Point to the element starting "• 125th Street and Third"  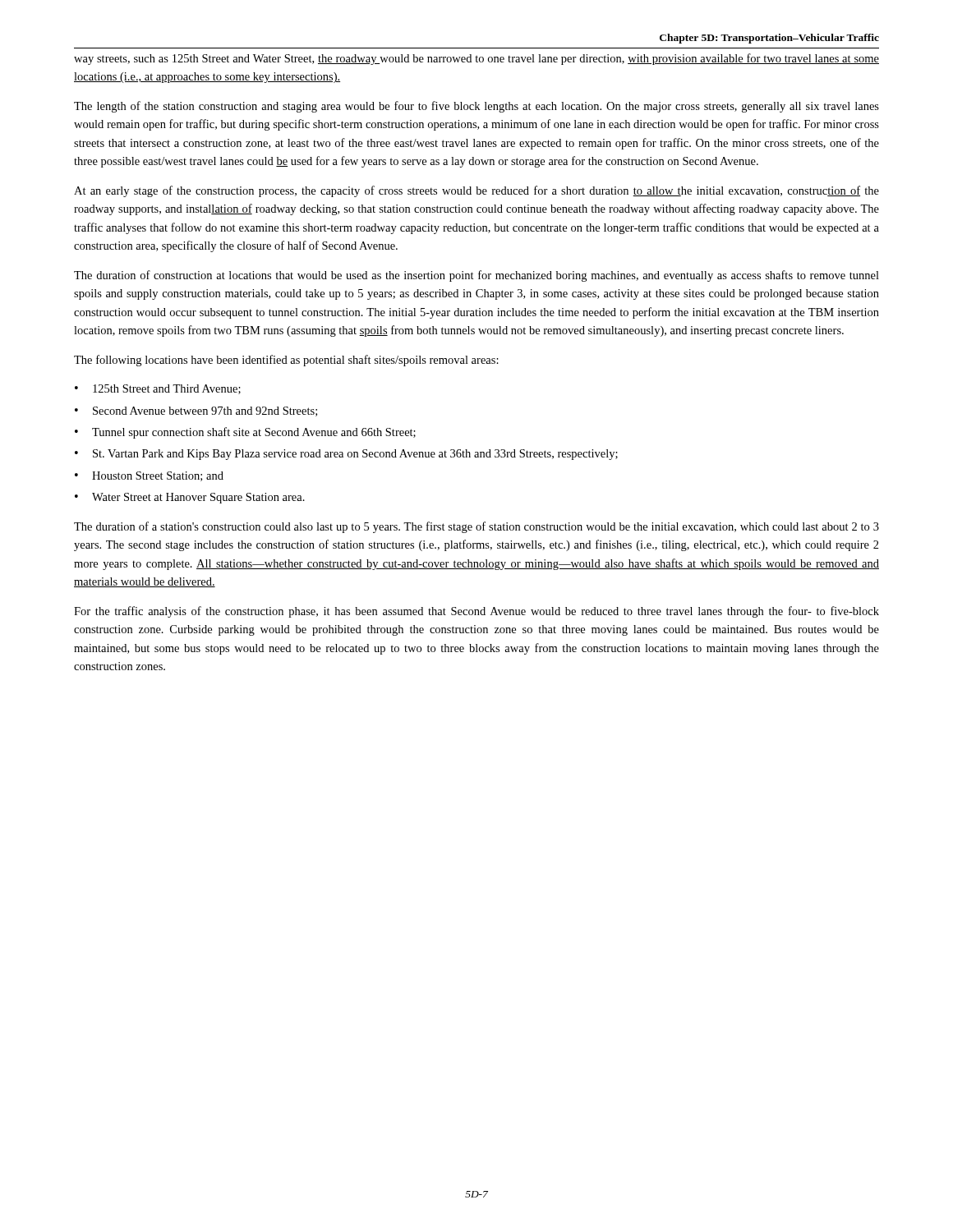pyautogui.click(x=158, y=389)
